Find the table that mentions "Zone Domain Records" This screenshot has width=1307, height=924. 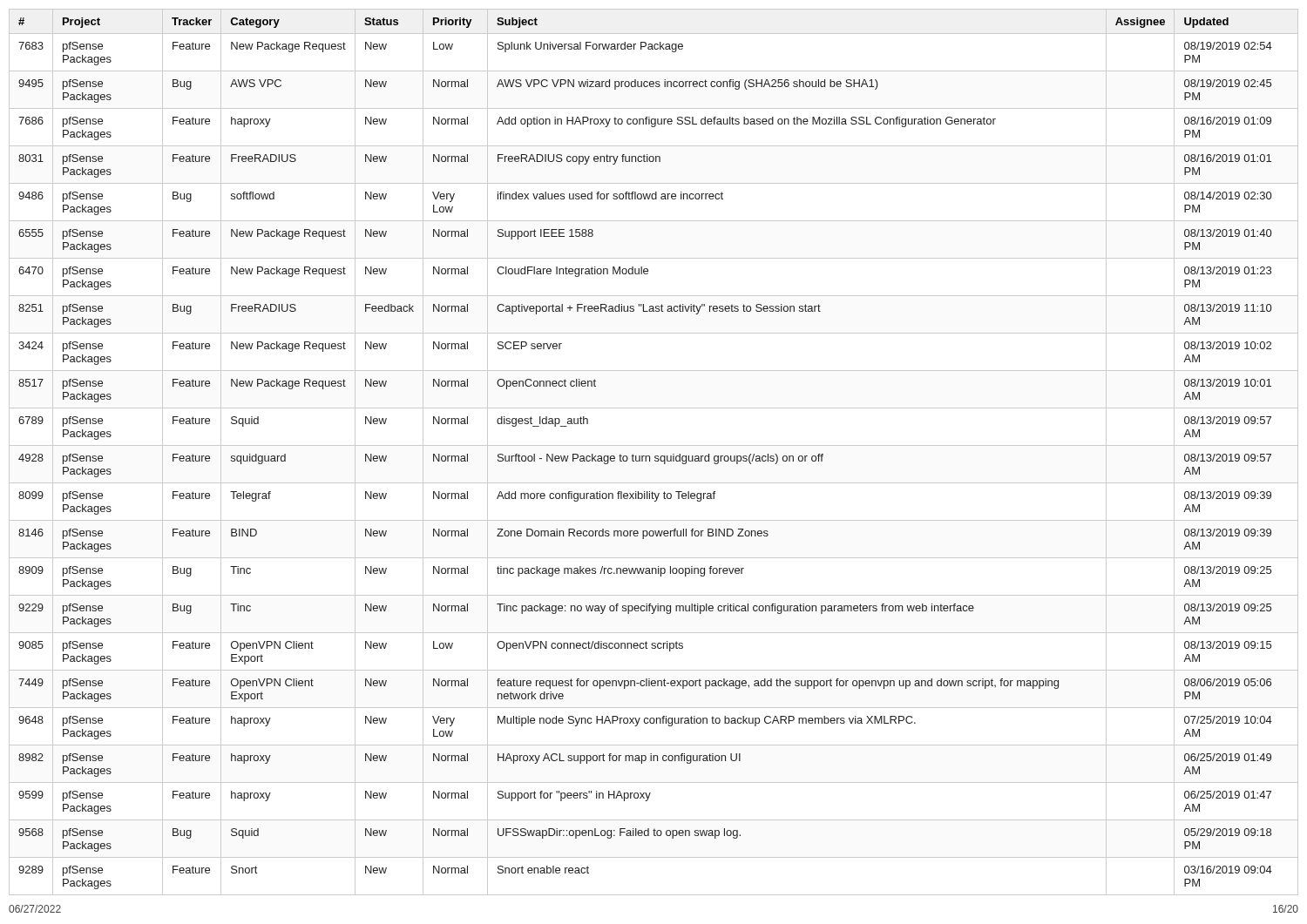coord(654,452)
